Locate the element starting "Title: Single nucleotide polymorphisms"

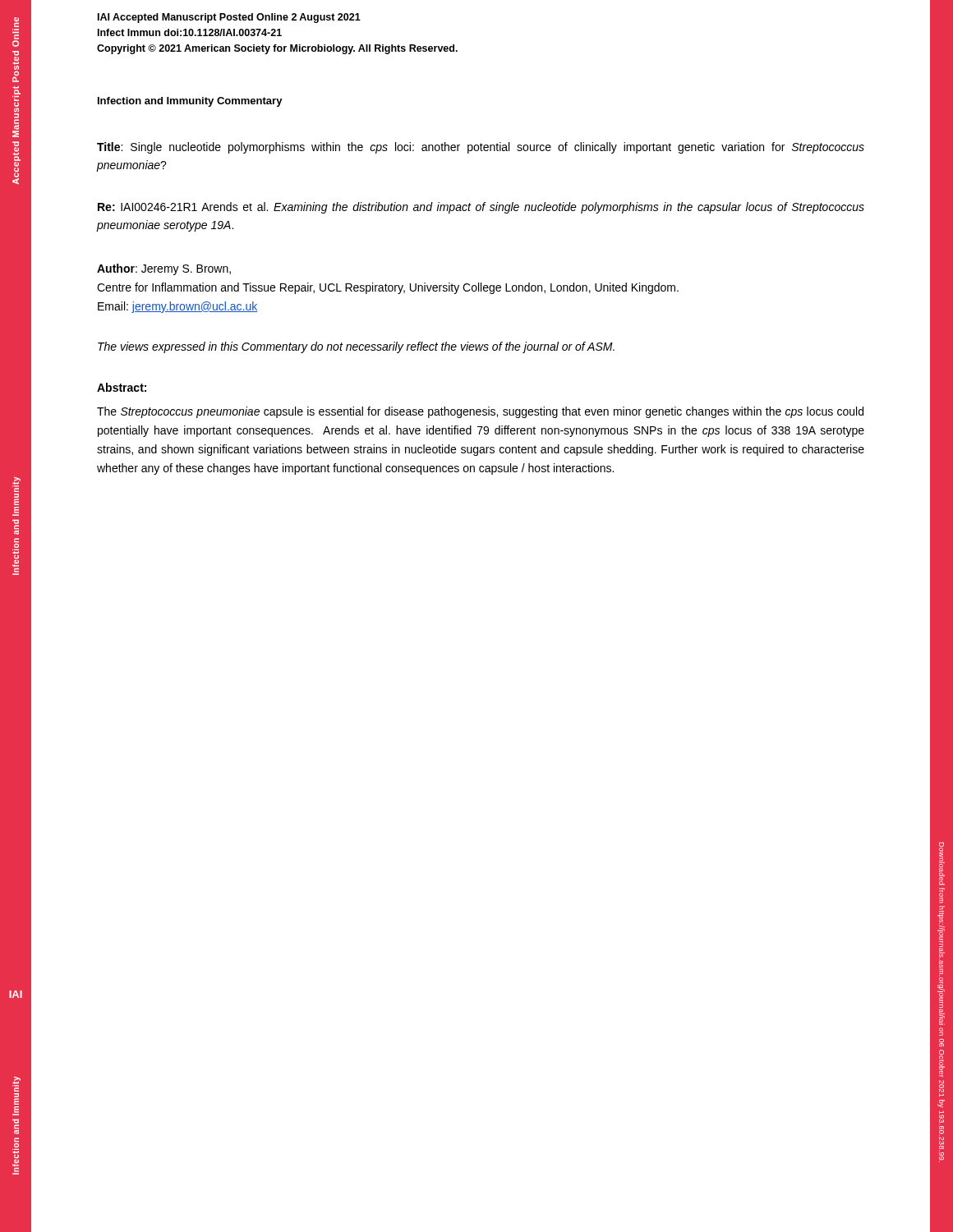tap(481, 156)
